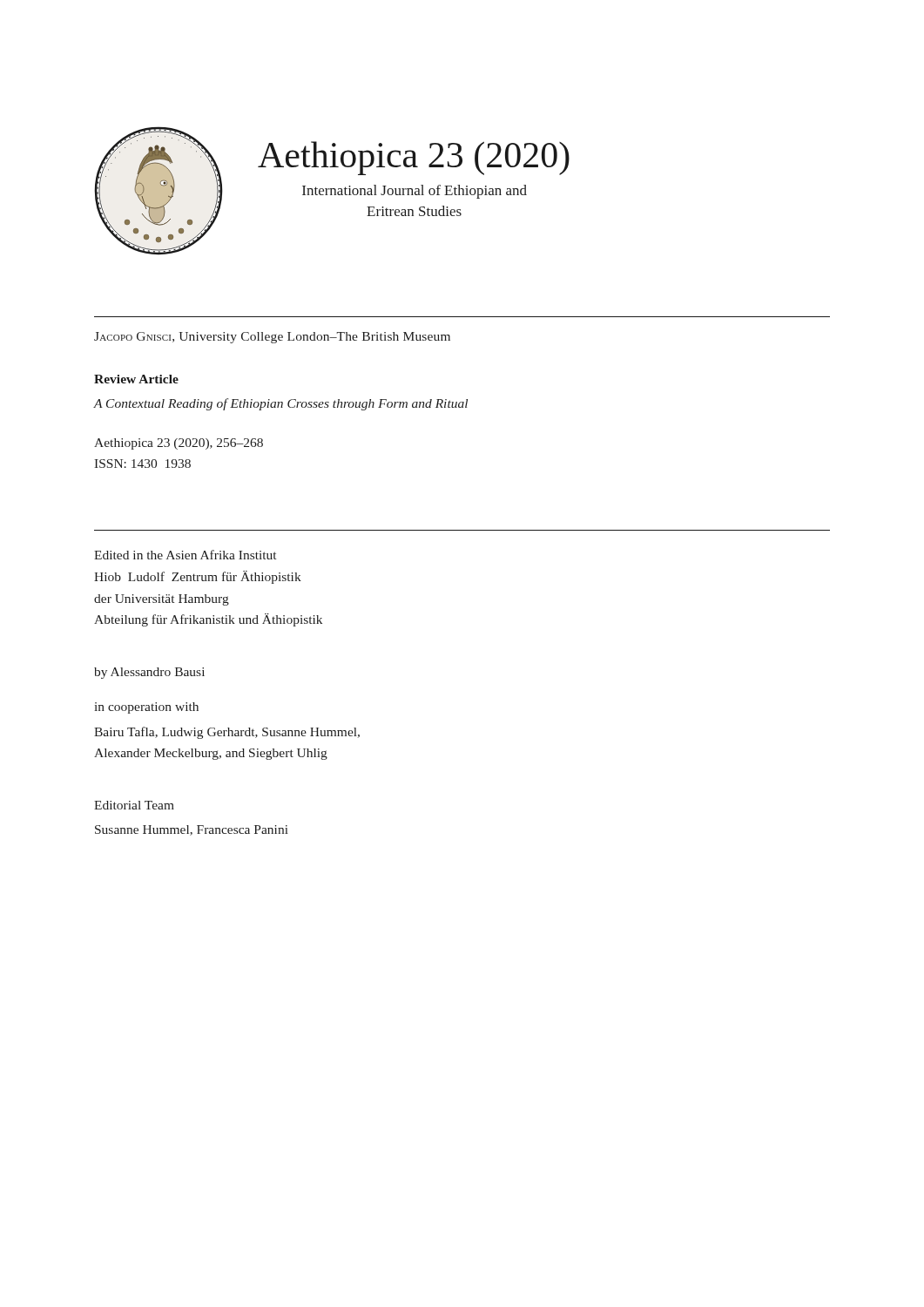
Task: Click the title
Action: (414, 155)
